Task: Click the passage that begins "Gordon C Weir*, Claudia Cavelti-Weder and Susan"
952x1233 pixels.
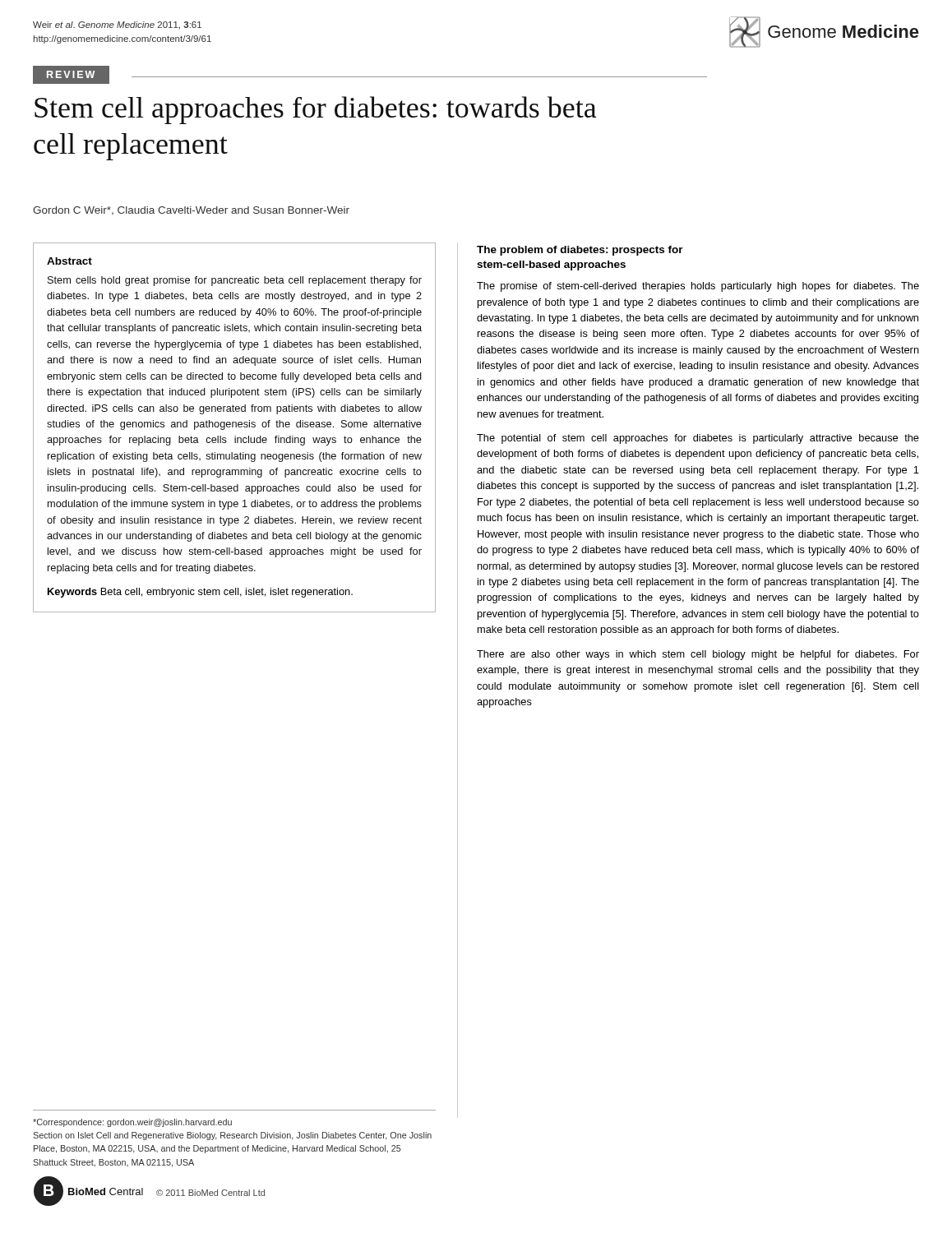Action: tap(191, 210)
